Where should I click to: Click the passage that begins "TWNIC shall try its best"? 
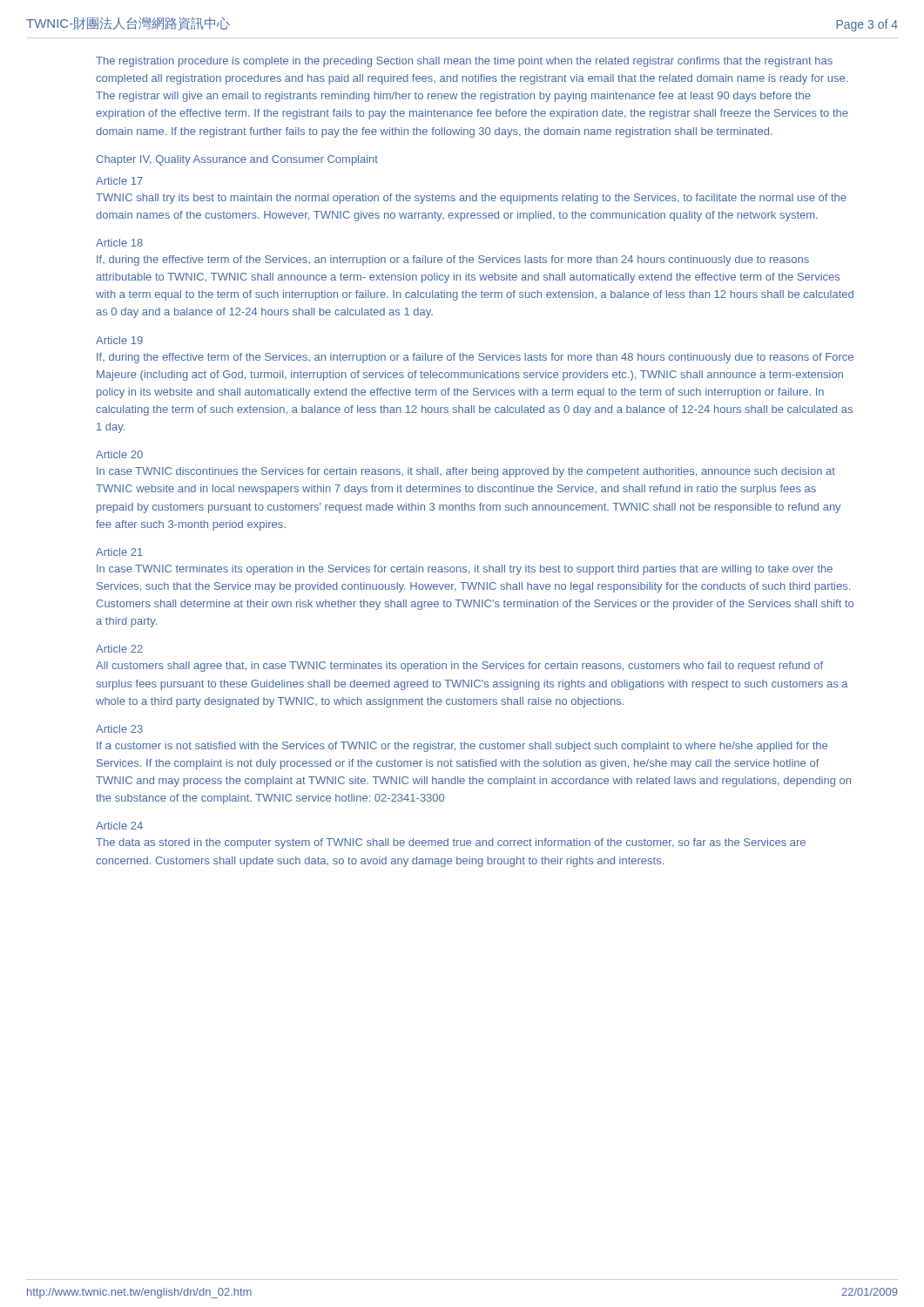pyautogui.click(x=471, y=206)
